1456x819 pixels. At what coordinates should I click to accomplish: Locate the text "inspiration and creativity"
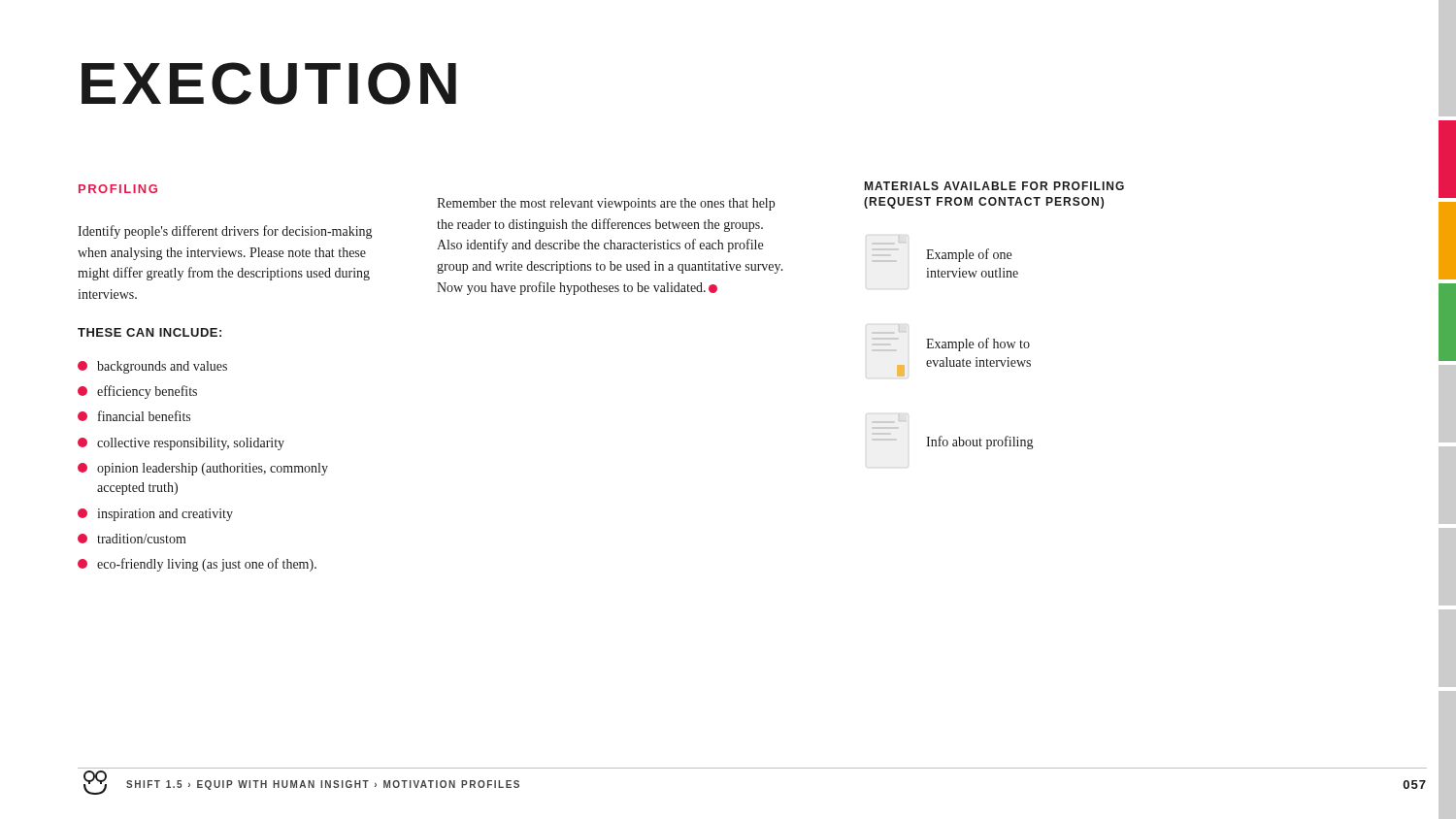pos(228,514)
